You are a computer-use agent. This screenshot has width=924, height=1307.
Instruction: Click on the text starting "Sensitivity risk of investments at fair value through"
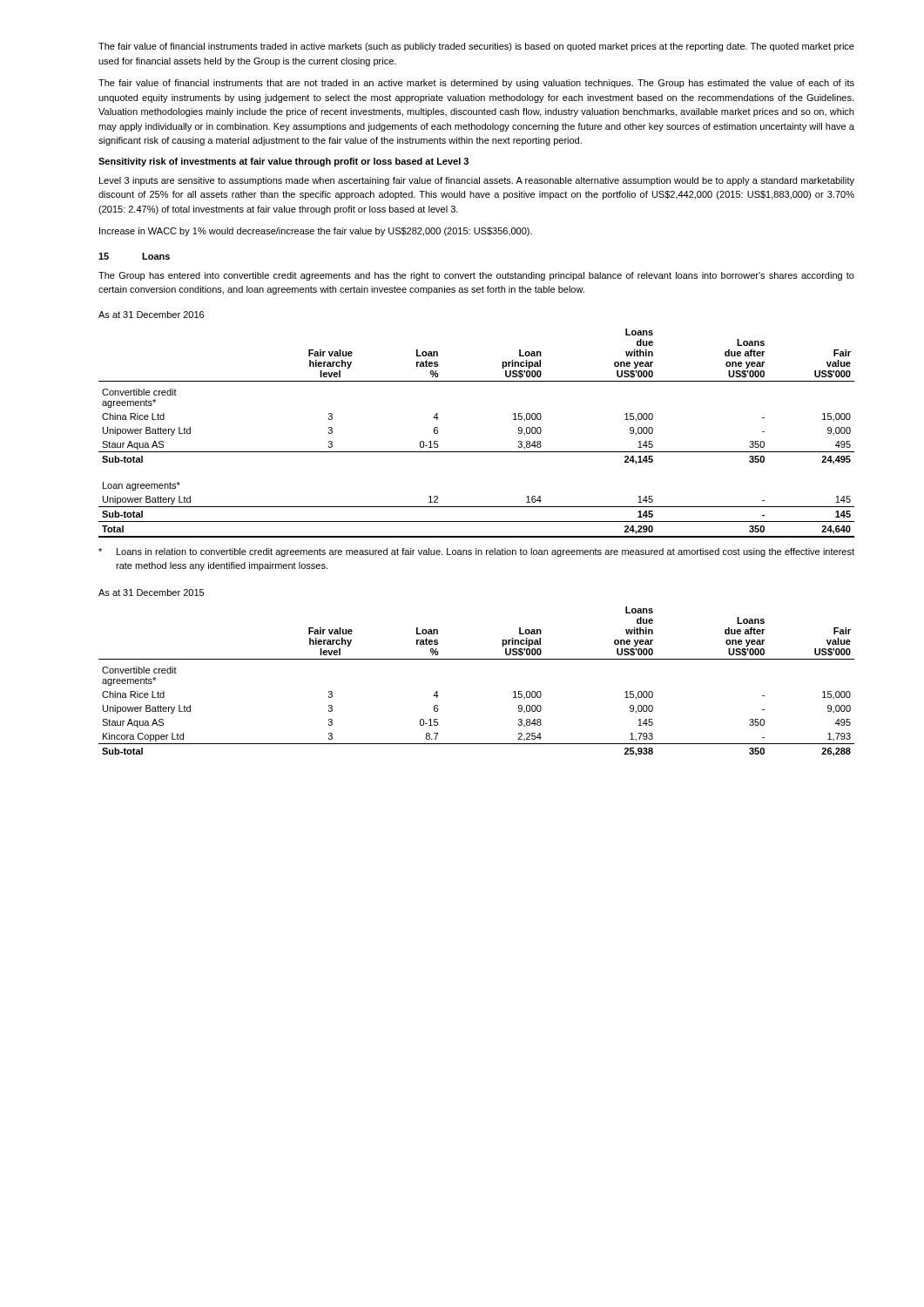[x=284, y=161]
